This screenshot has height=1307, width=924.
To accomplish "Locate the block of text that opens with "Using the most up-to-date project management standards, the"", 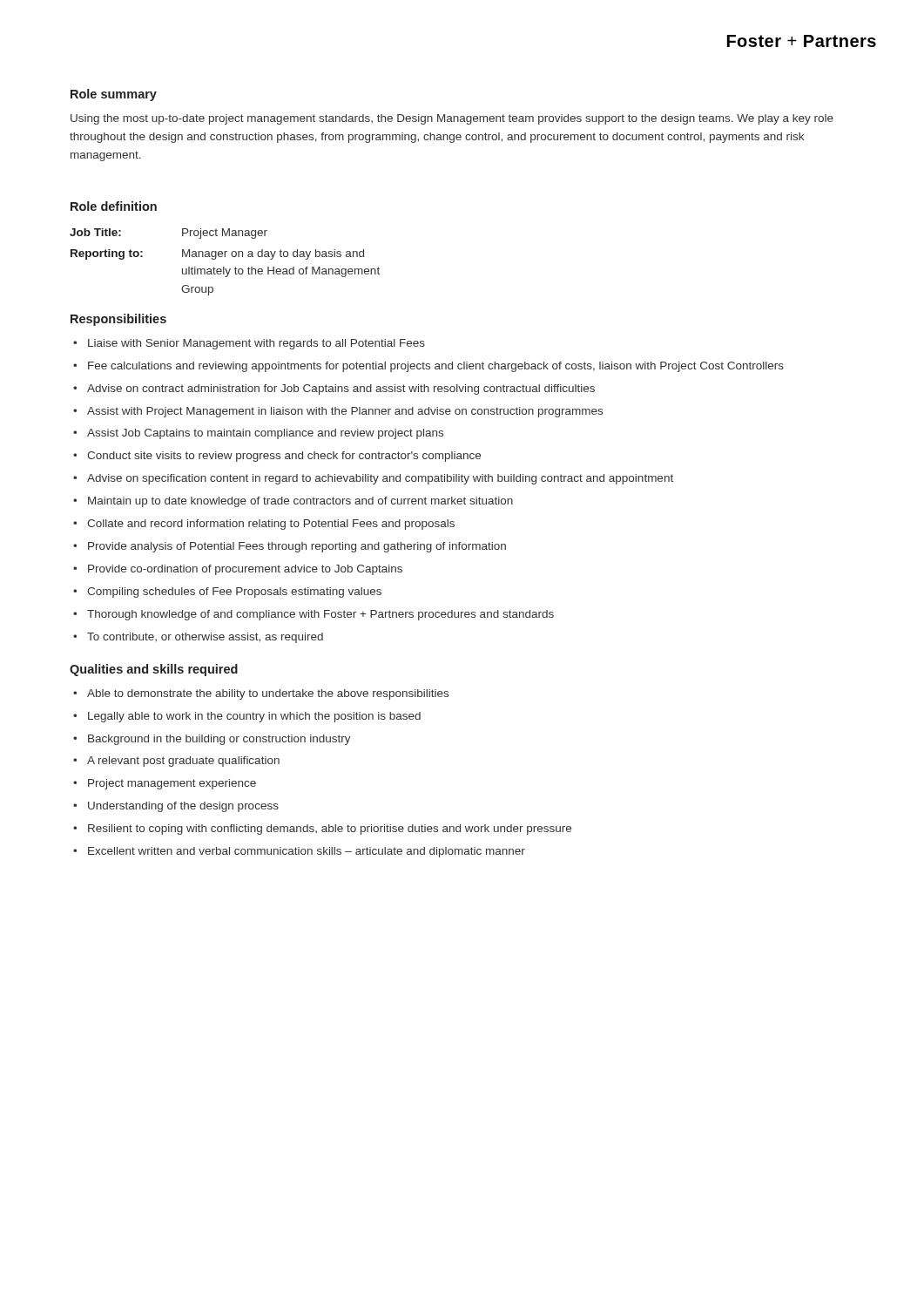I will tap(452, 136).
